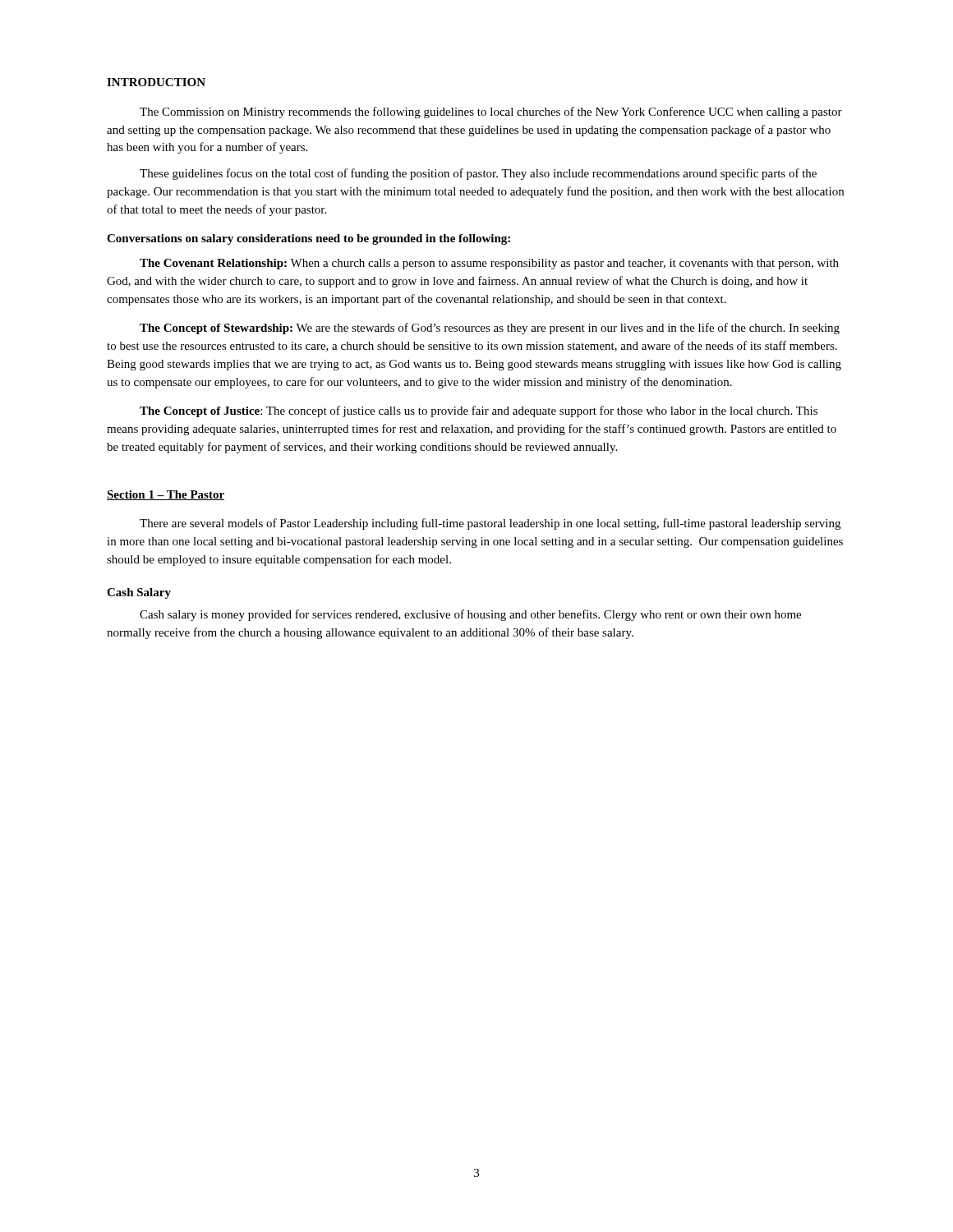953x1232 pixels.
Task: Click on the text block that says "The Commission on Ministry recommends the following"
Action: point(476,130)
